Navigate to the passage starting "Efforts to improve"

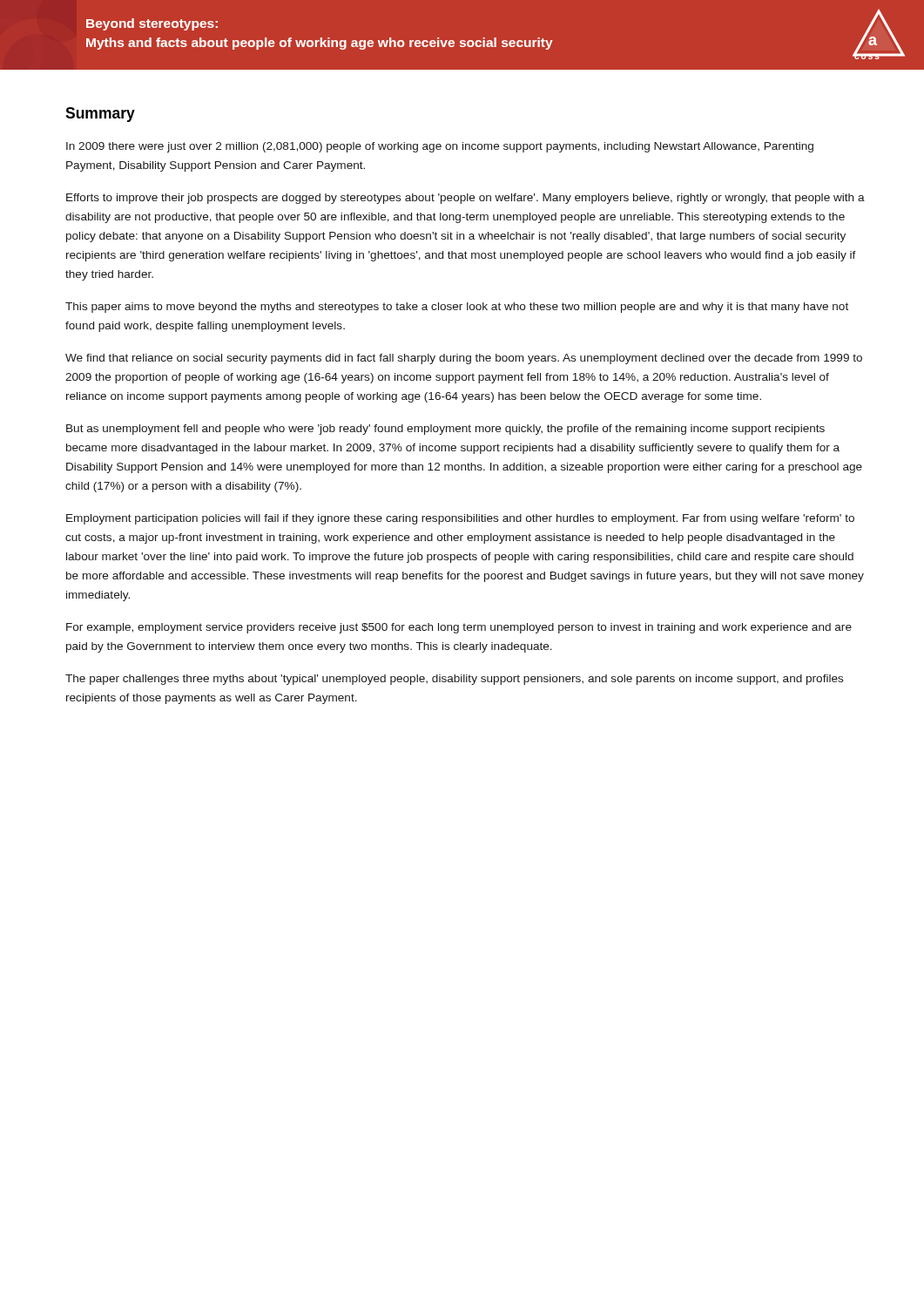465,236
